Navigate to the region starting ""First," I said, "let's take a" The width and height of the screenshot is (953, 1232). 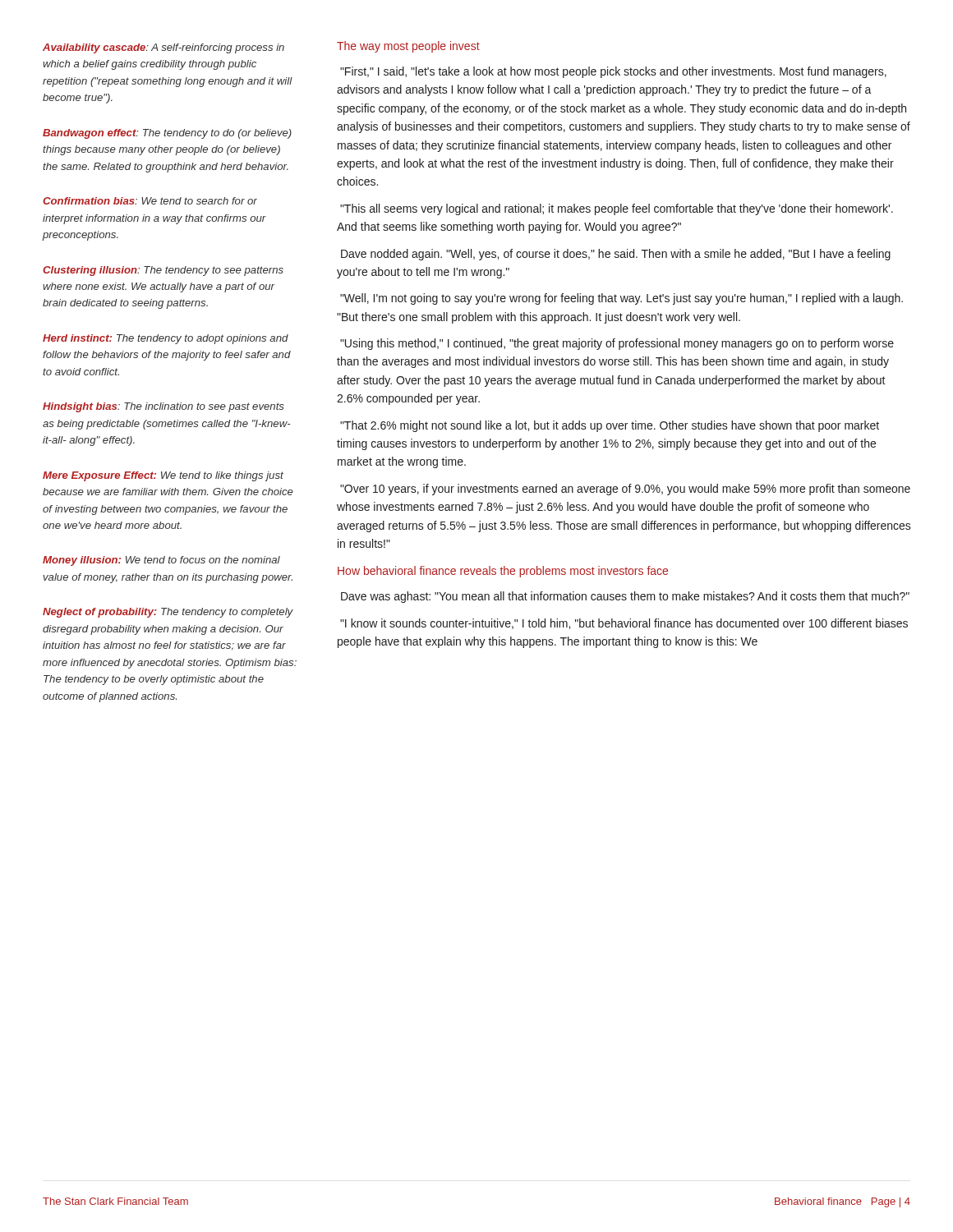(624, 308)
